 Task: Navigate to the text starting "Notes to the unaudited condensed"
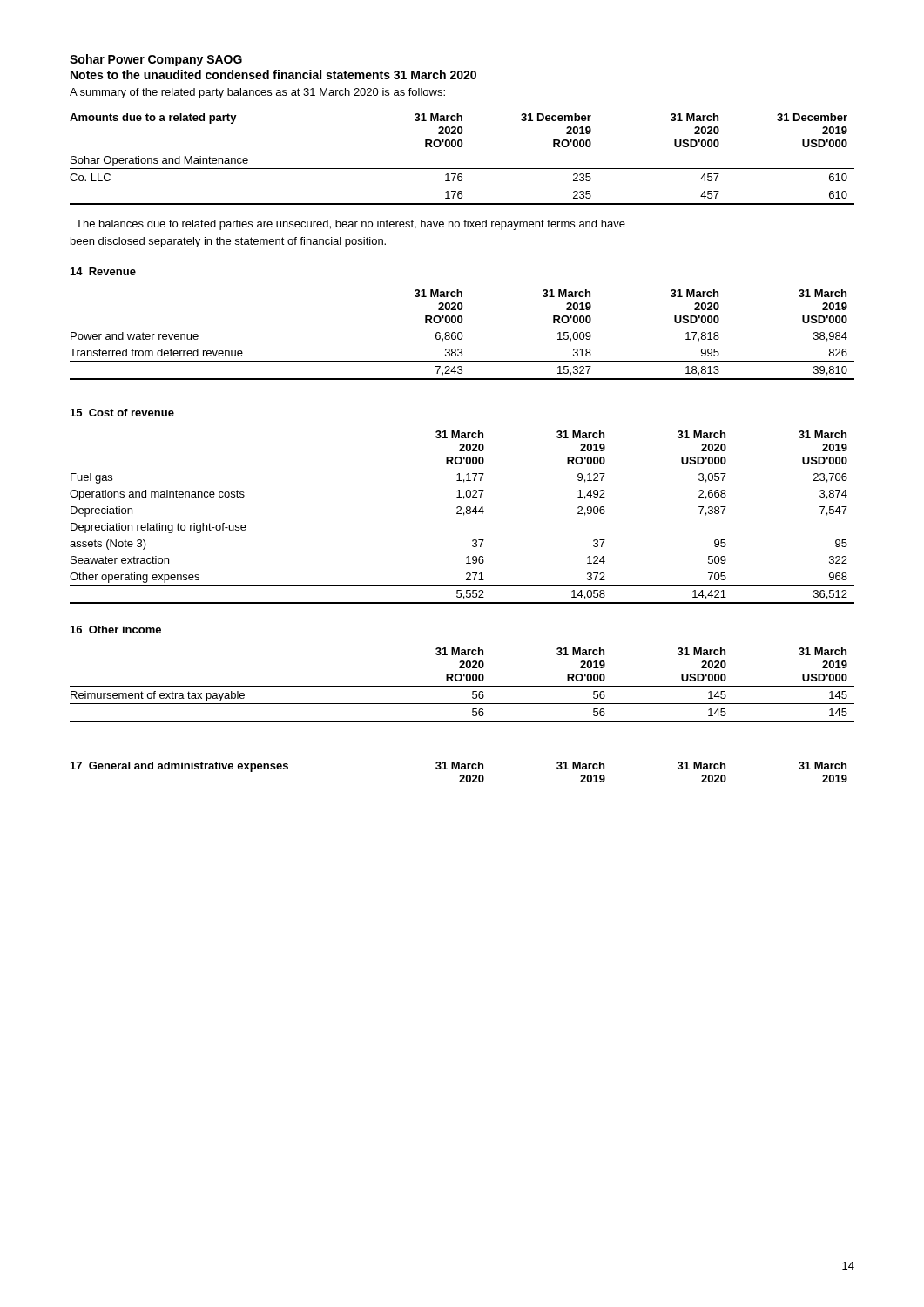point(273,75)
